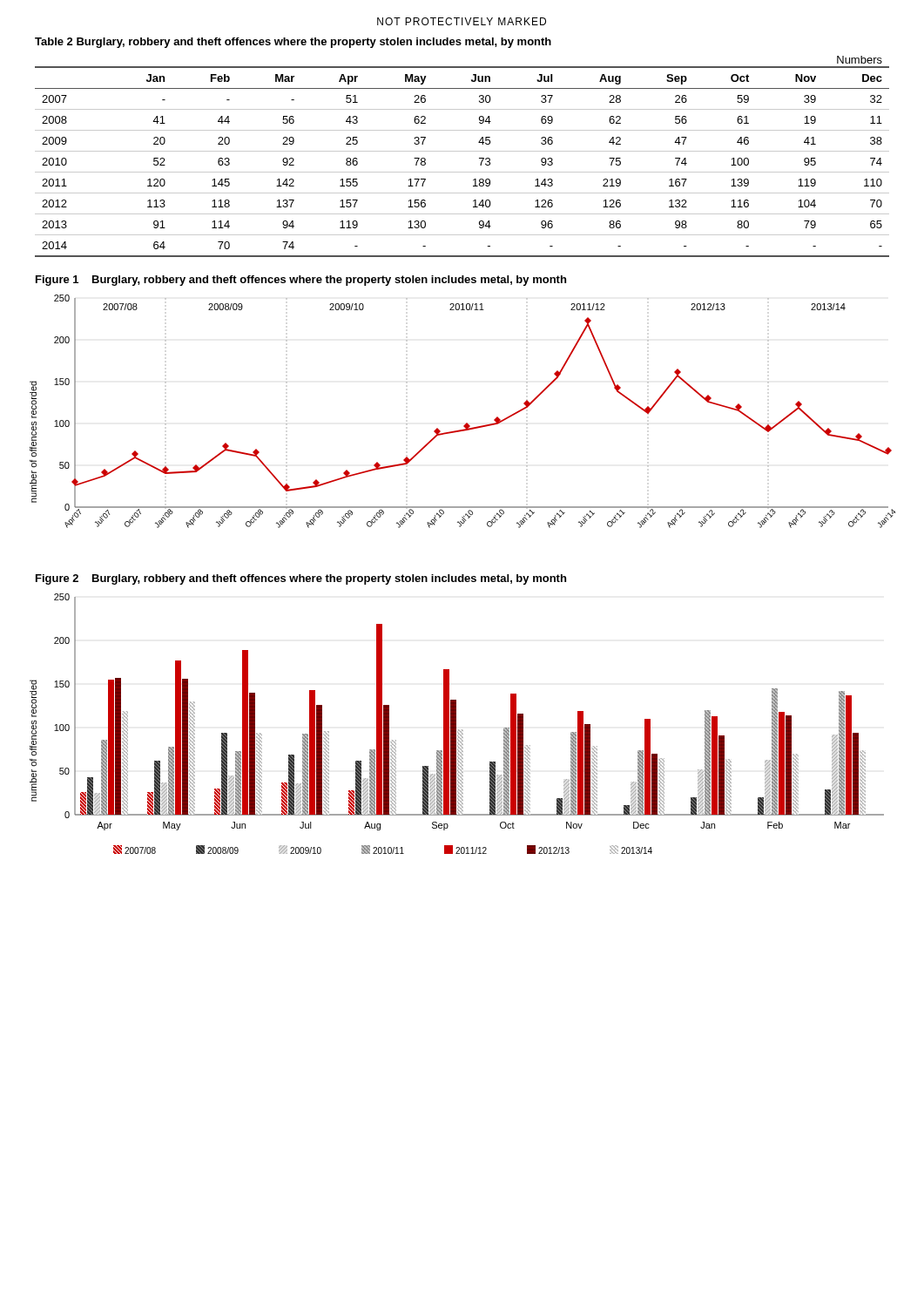Click on the text block starting "Figure 2 Burglary, robbery and theft offences"
The image size is (924, 1307).
pyautogui.click(x=301, y=578)
